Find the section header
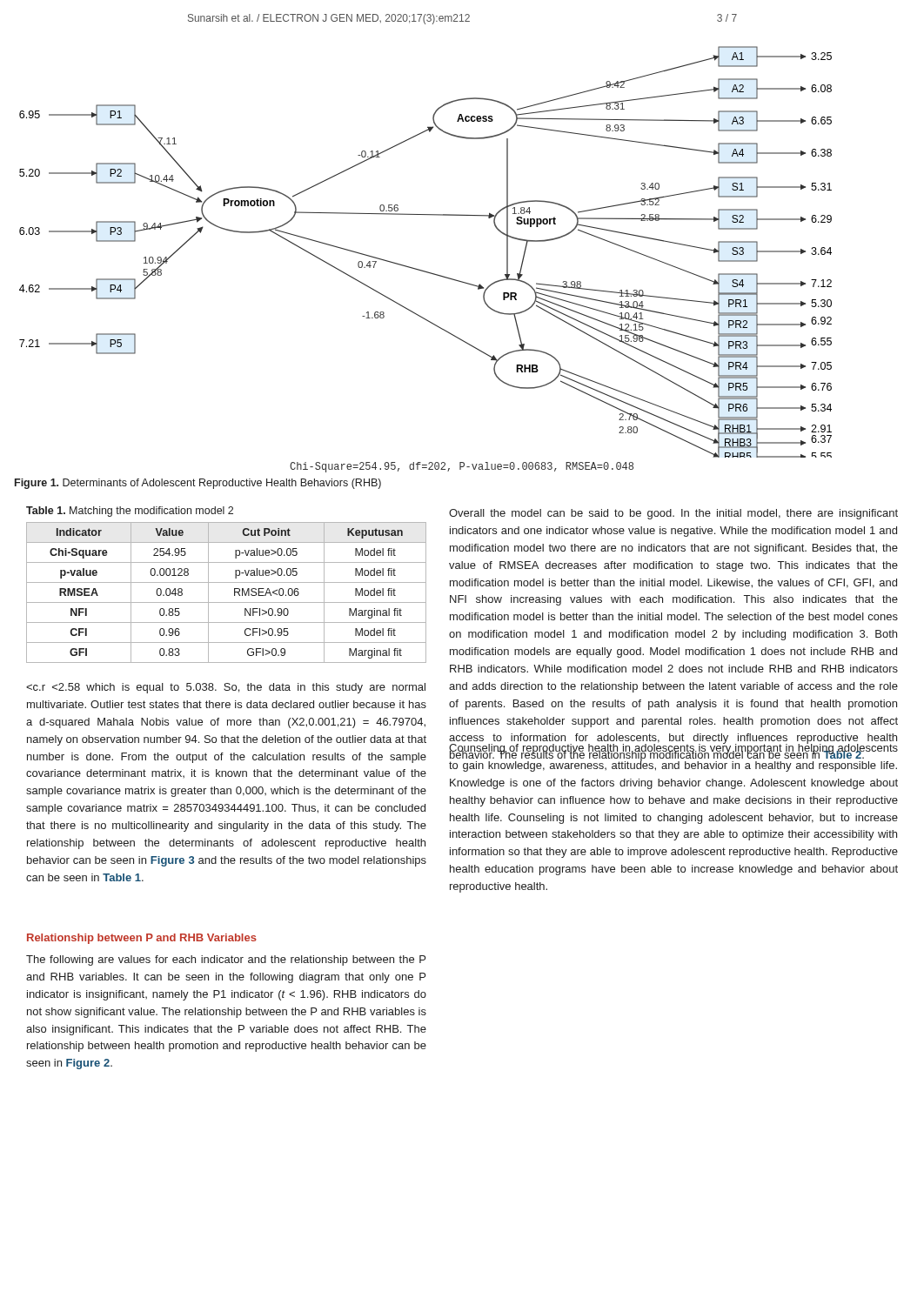This screenshot has height=1305, width=924. pyautogui.click(x=141, y=937)
